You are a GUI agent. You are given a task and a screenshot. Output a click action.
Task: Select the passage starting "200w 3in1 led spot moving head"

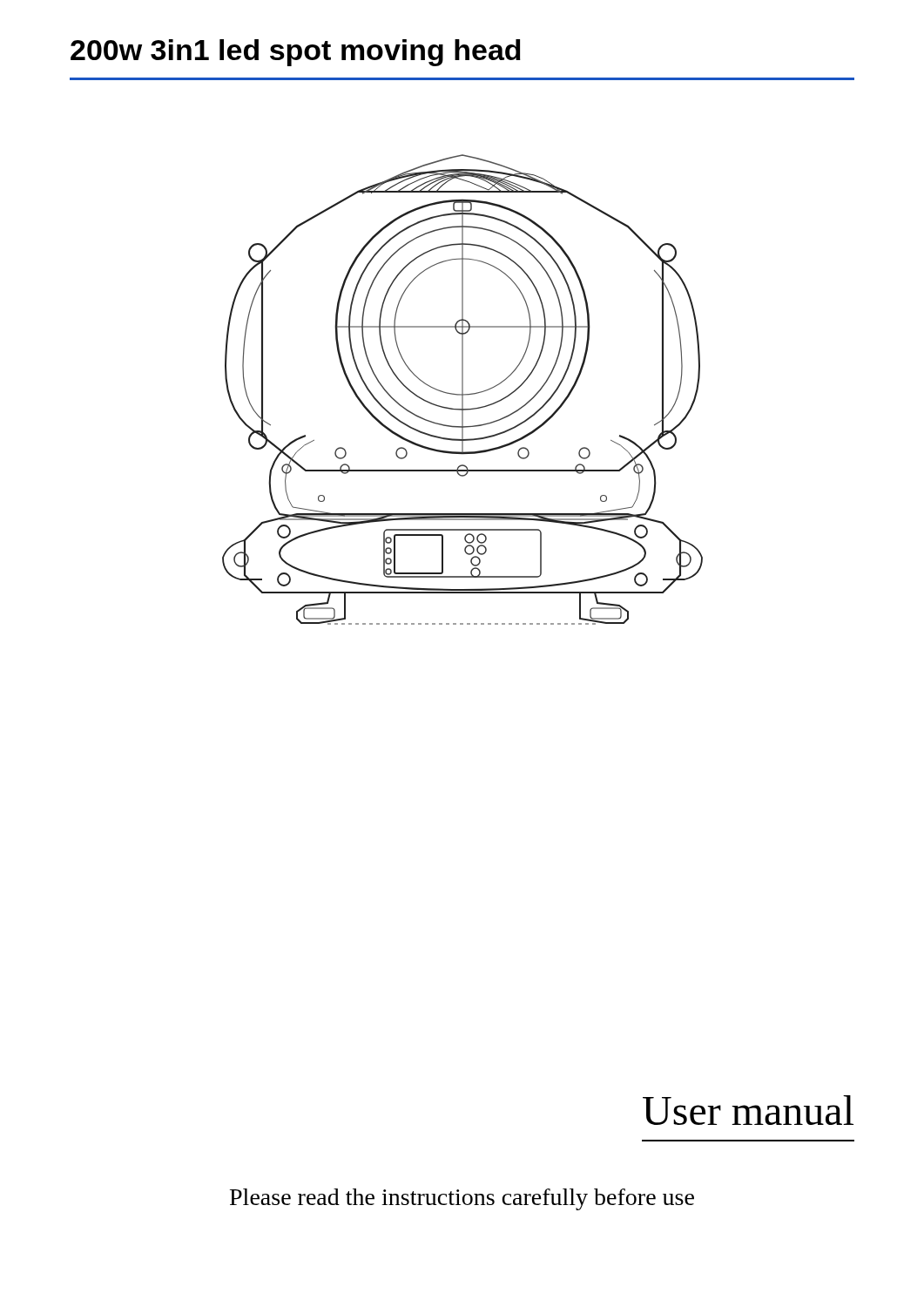pyautogui.click(x=462, y=57)
